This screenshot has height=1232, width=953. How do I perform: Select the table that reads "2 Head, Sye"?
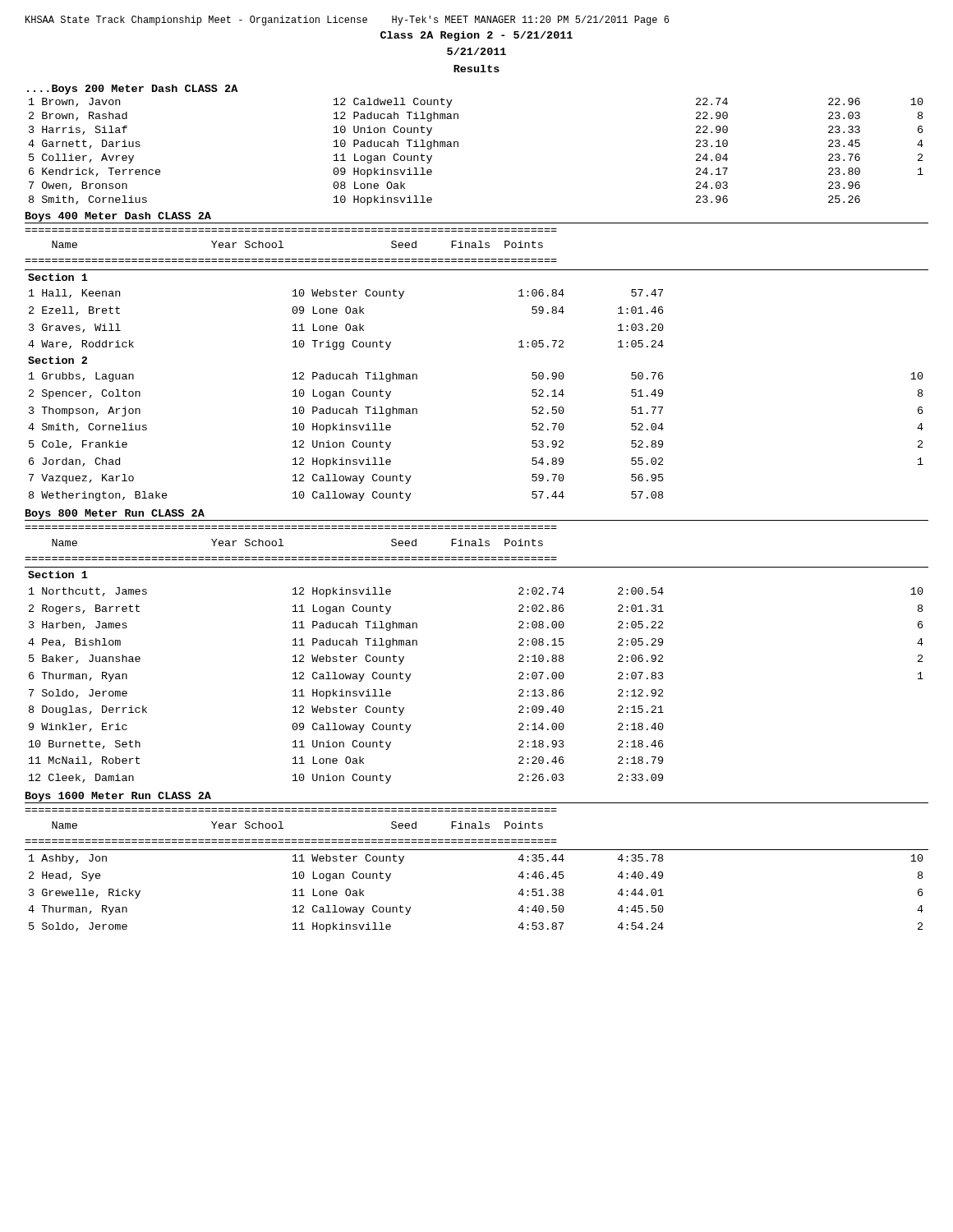(476, 893)
